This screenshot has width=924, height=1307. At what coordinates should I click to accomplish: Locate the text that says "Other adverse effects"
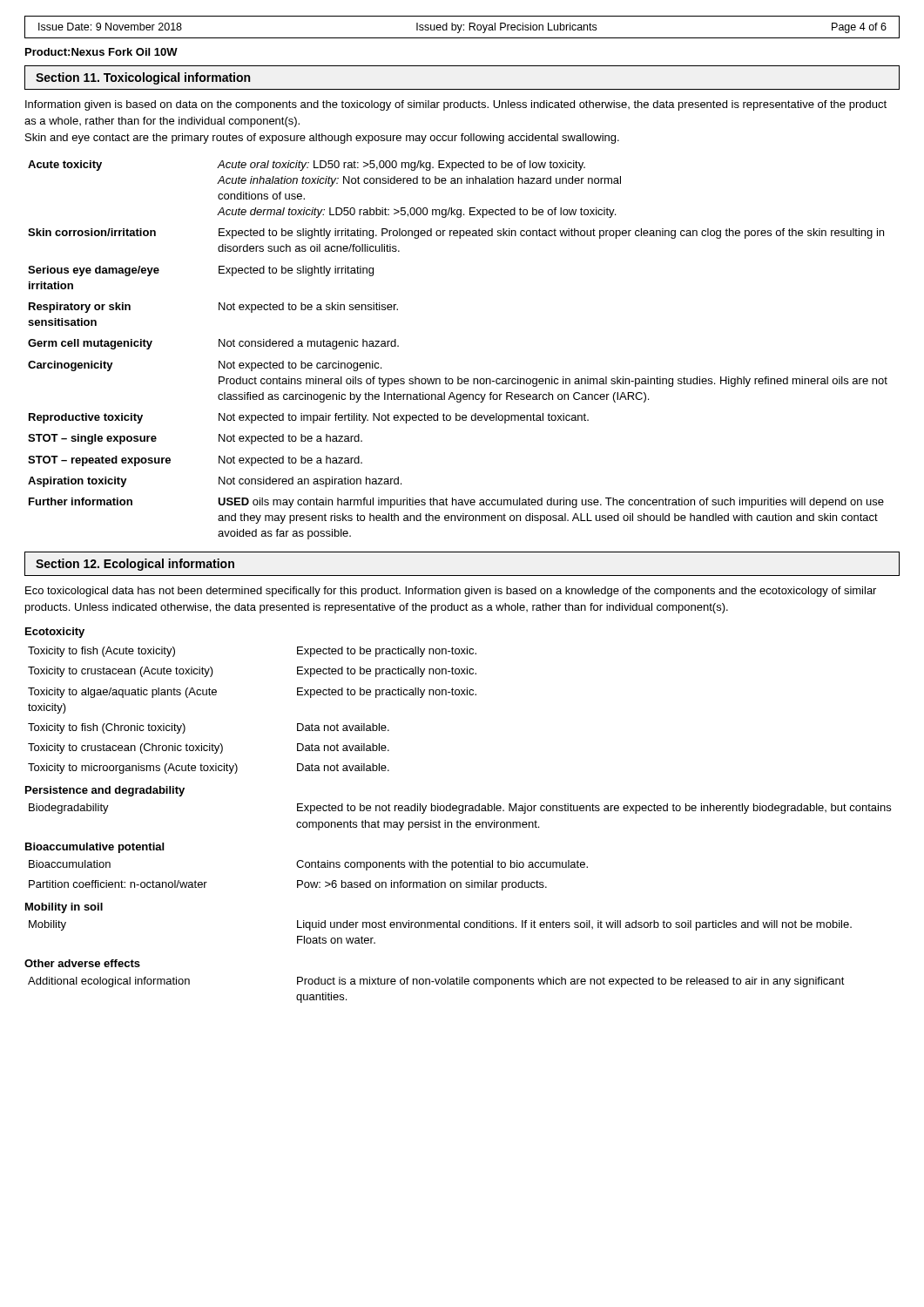click(82, 963)
